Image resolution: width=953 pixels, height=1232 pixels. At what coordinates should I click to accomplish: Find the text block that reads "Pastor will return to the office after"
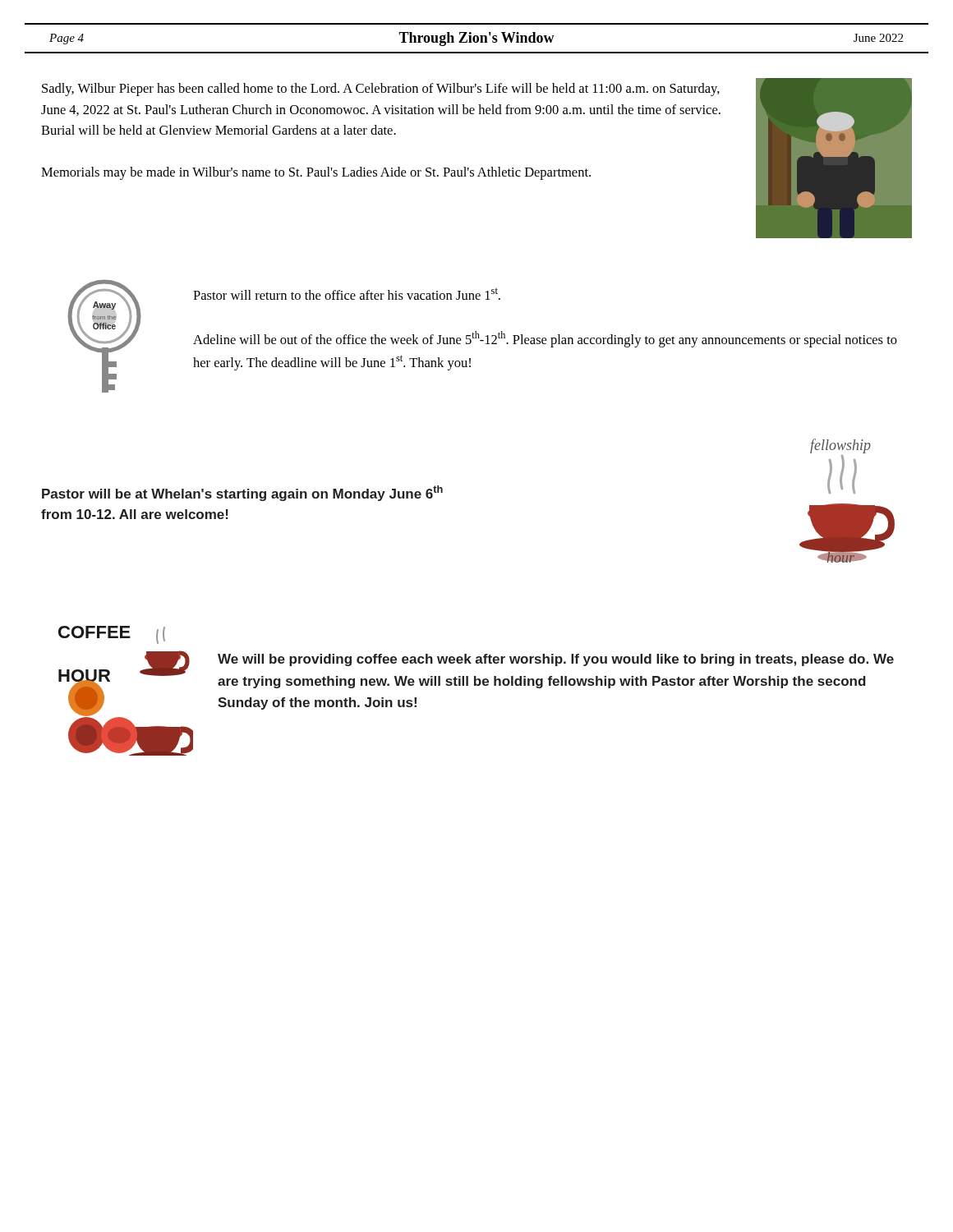(x=545, y=328)
